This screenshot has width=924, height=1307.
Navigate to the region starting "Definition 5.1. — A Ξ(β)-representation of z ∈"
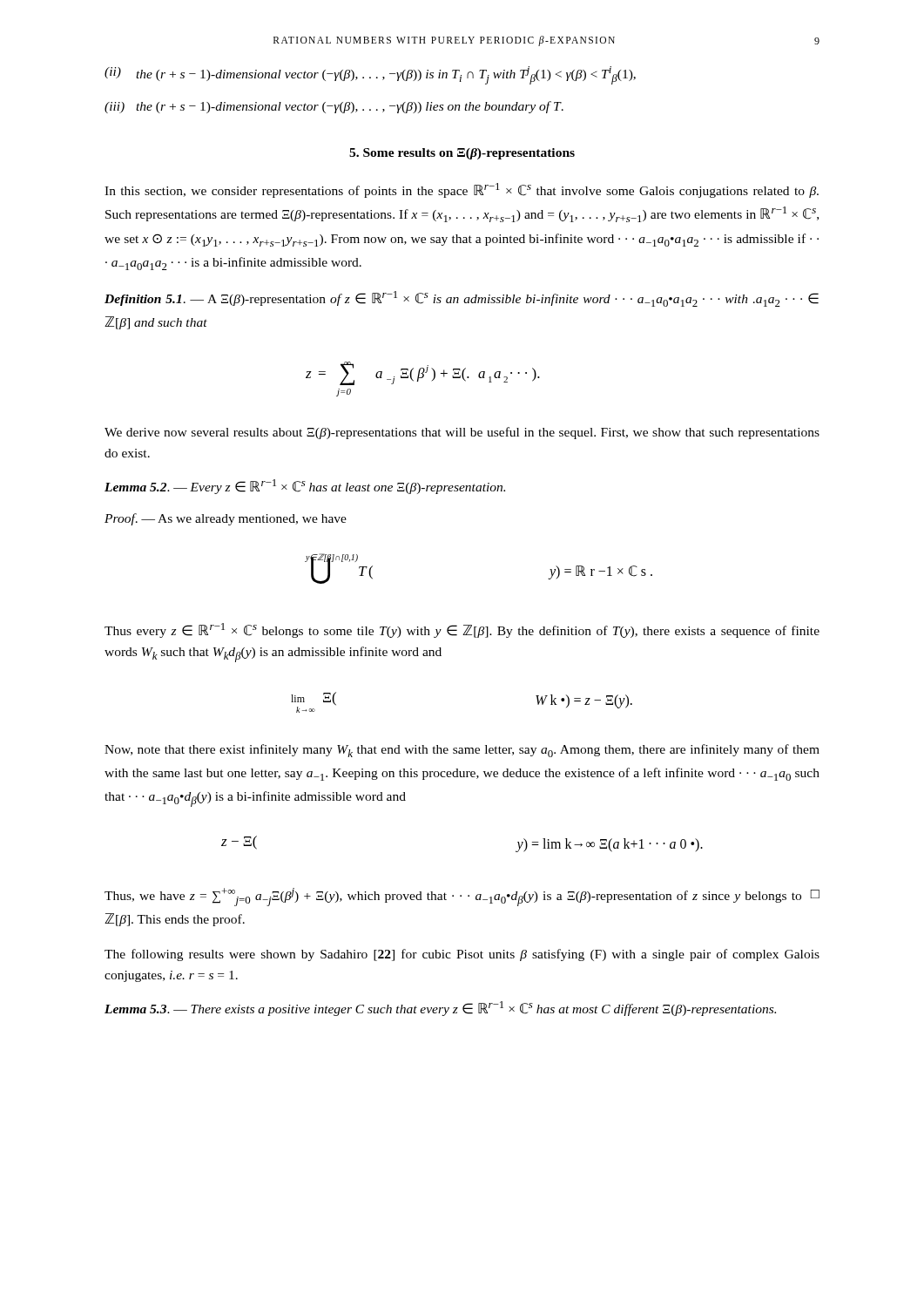click(x=462, y=308)
